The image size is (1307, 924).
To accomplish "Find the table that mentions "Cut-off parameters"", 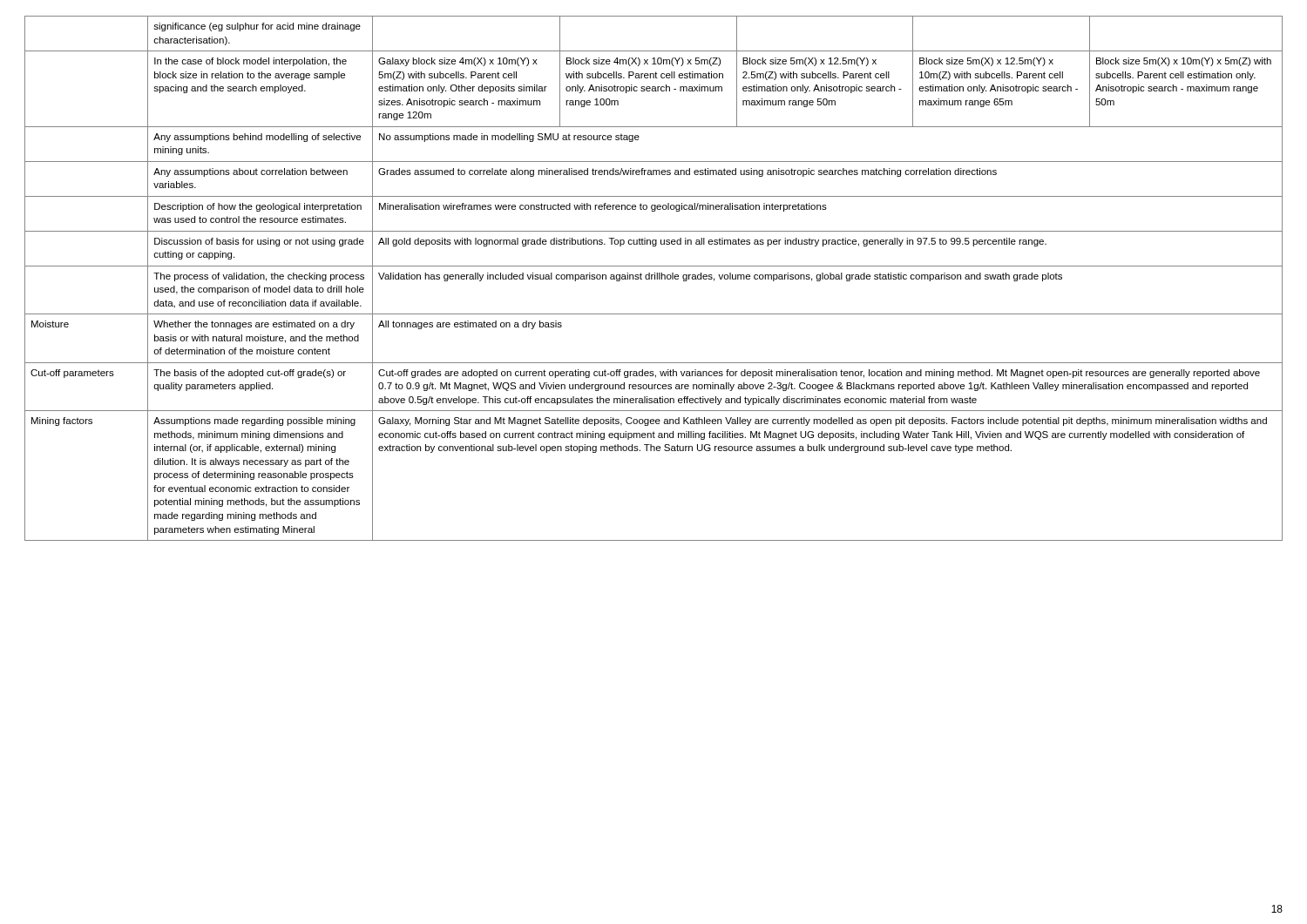I will click(654, 278).
